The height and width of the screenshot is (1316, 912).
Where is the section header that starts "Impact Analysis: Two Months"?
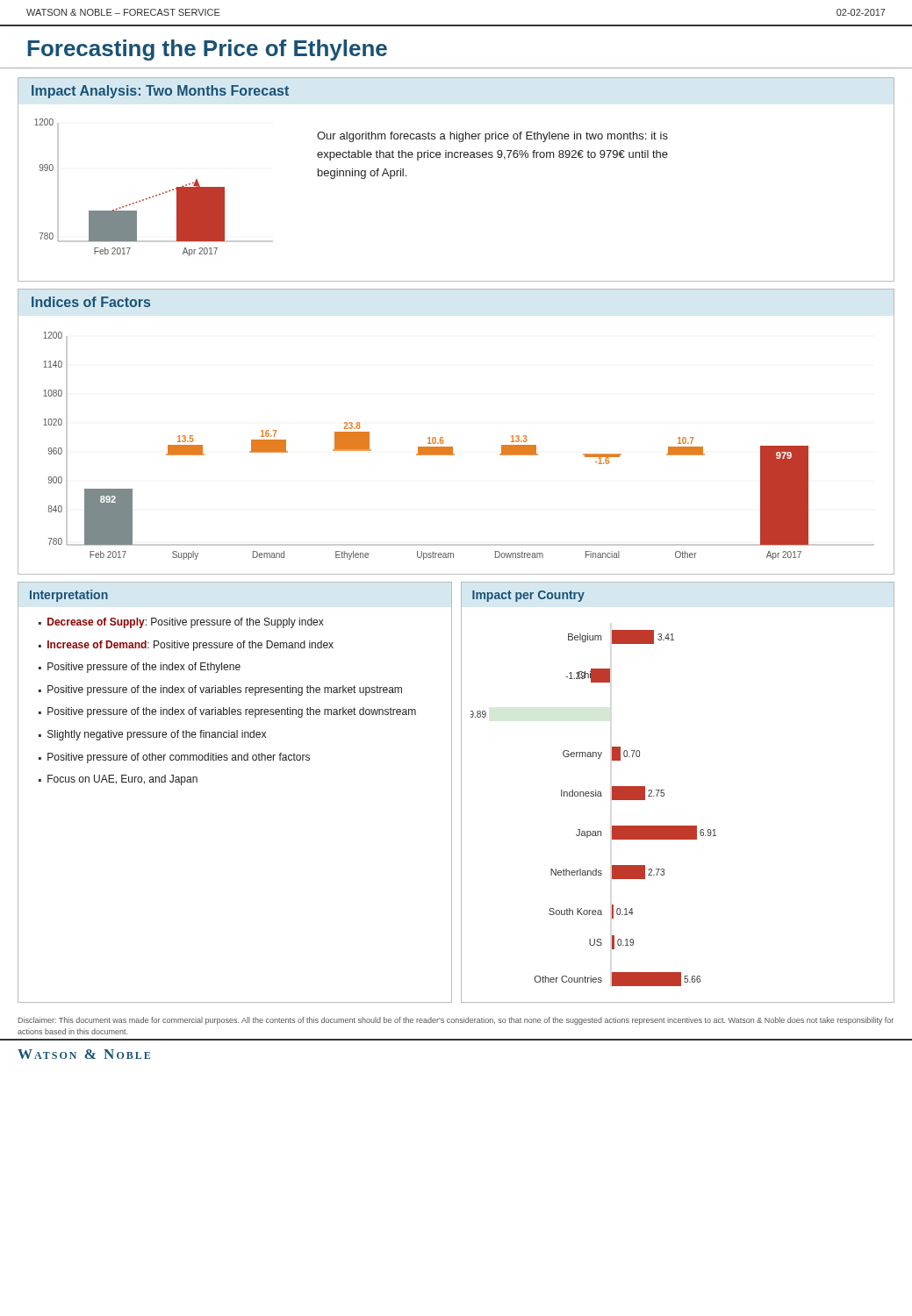click(160, 91)
